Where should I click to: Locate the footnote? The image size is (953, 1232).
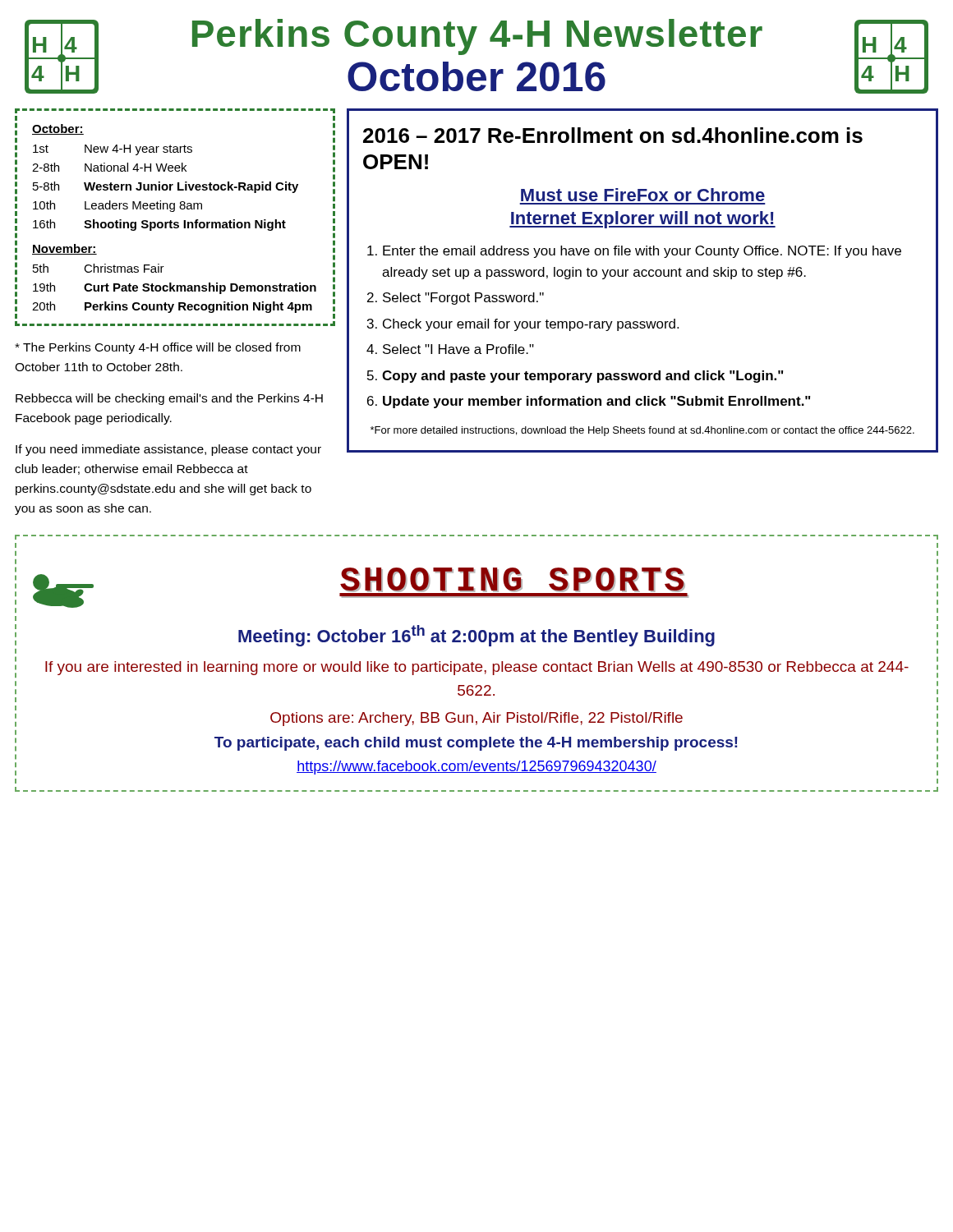(642, 430)
